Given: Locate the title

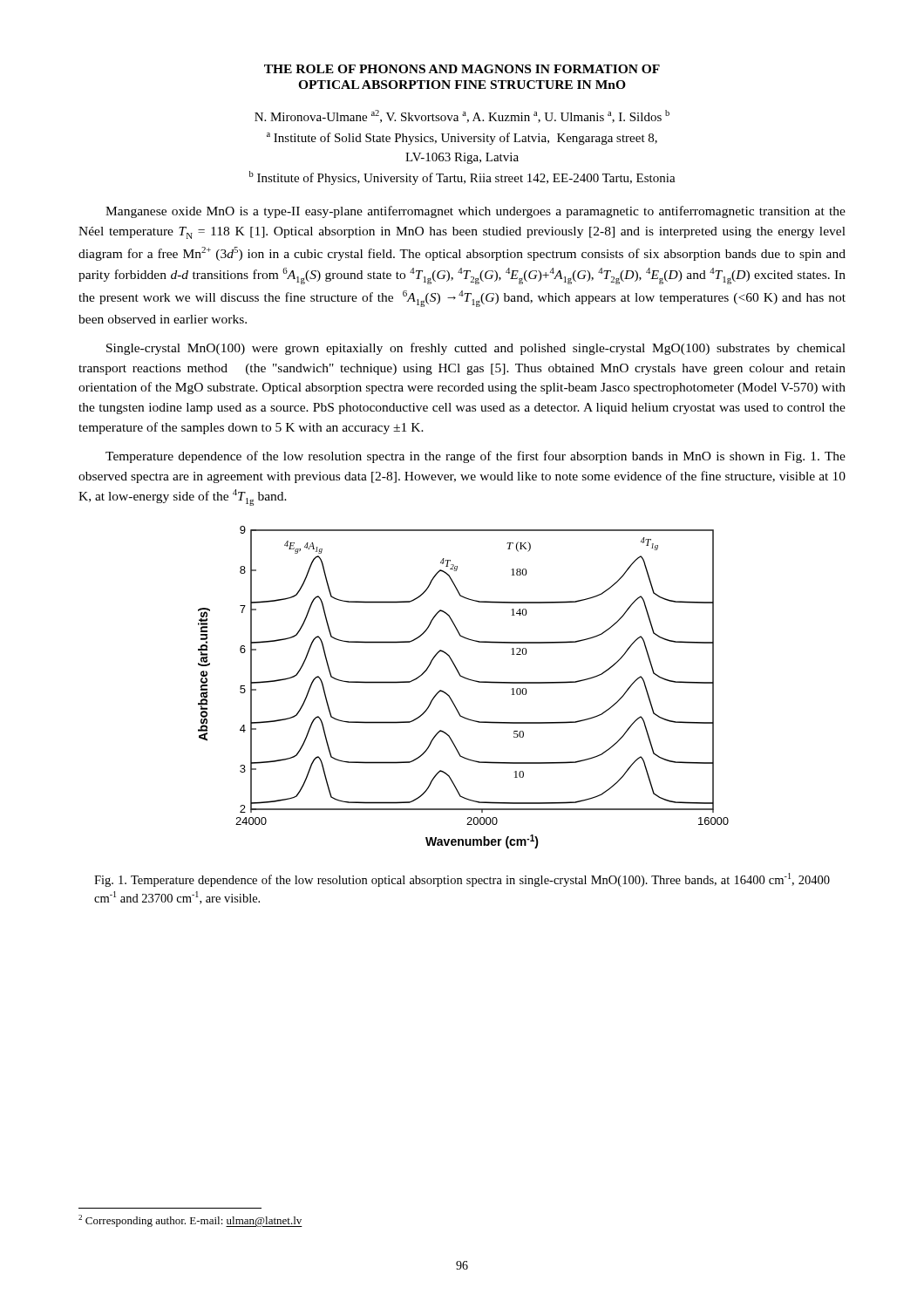Looking at the screenshot, I should coord(462,76).
